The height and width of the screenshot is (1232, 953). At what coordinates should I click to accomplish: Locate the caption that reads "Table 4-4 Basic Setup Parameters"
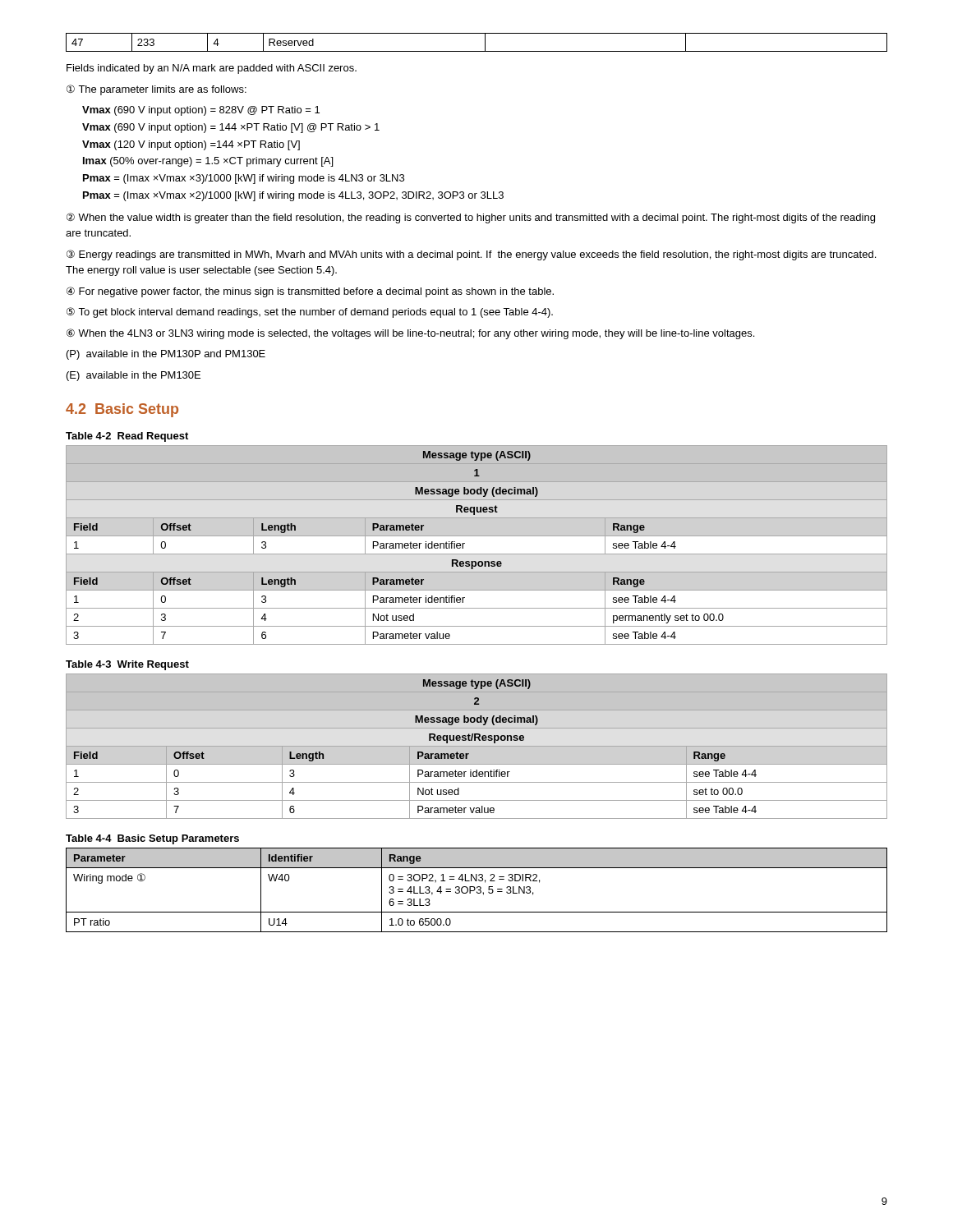click(x=153, y=838)
